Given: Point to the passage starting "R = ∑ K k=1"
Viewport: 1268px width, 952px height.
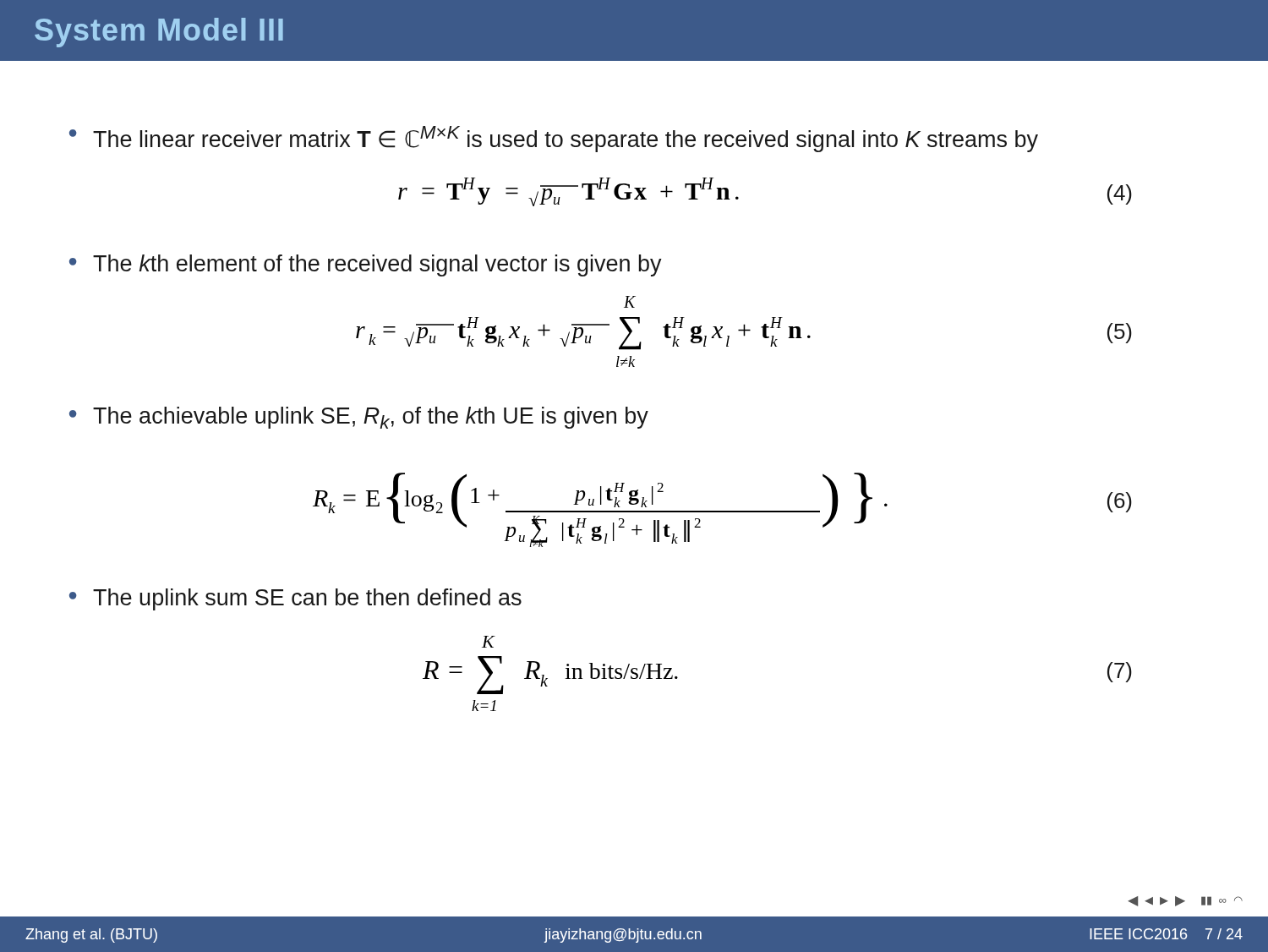Looking at the screenshot, I should [x=489, y=642].
